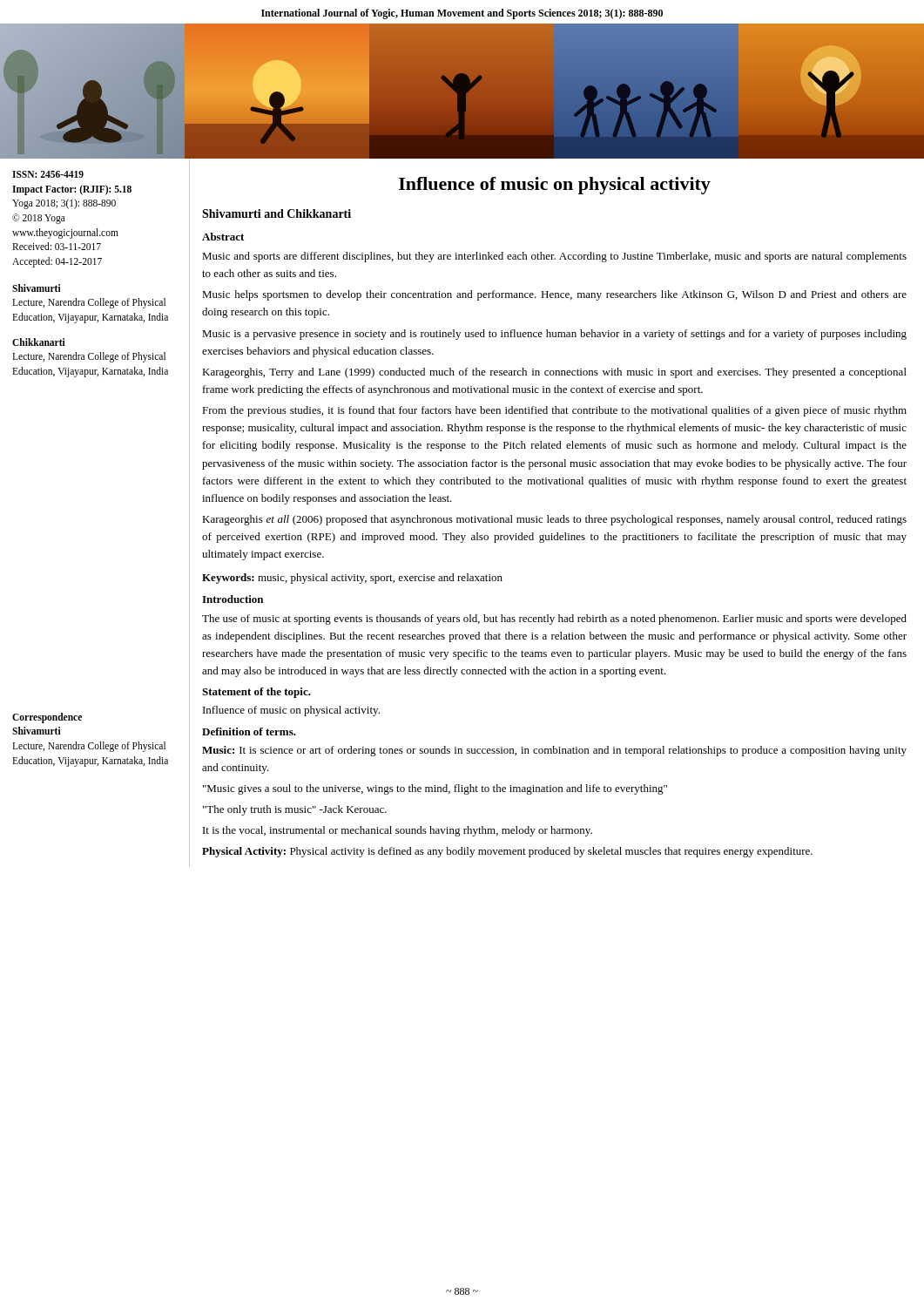Find the section header that says "Definition of terms."
The image size is (924, 1307).
point(249,731)
